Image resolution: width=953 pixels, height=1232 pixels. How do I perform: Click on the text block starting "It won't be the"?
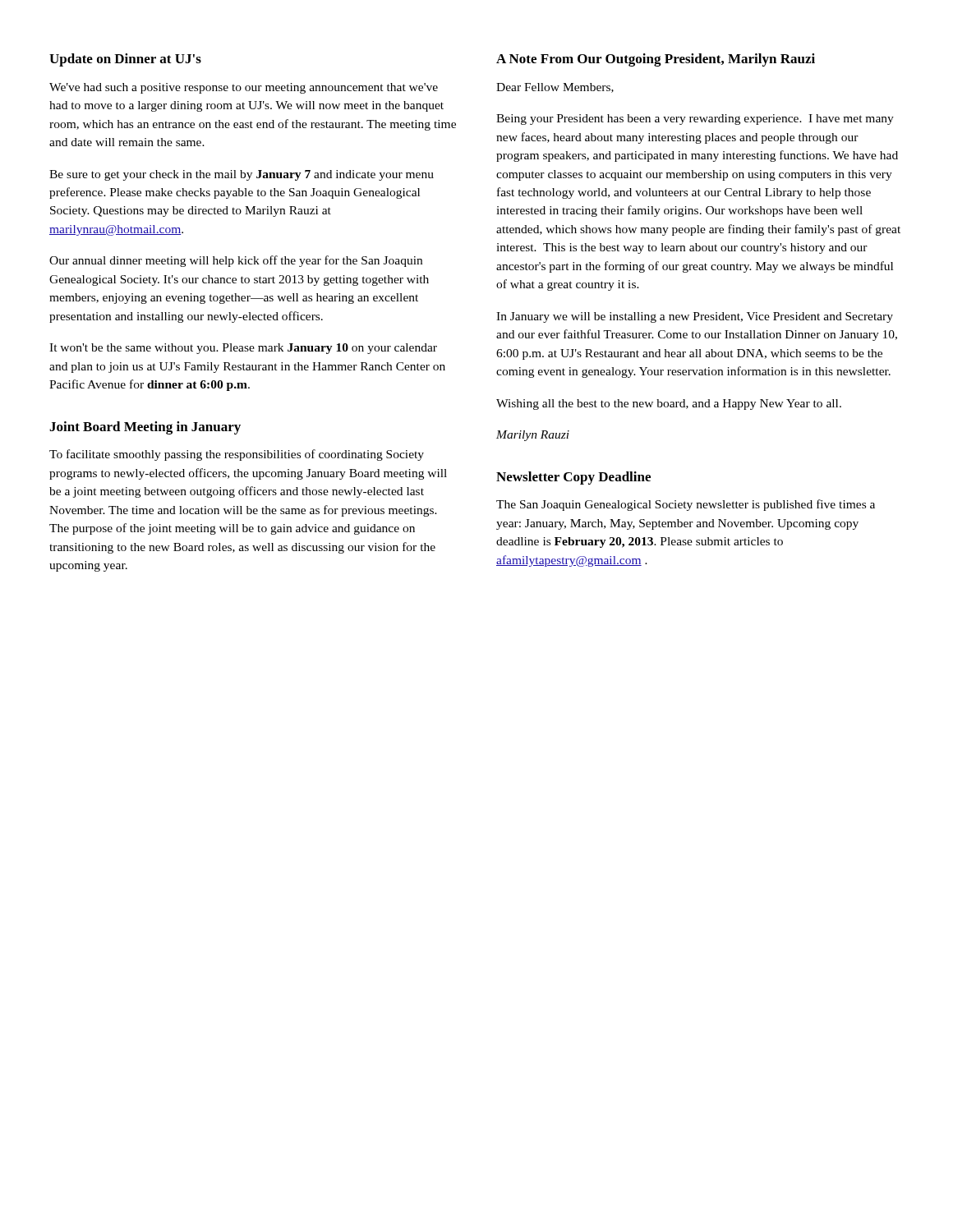pos(247,366)
